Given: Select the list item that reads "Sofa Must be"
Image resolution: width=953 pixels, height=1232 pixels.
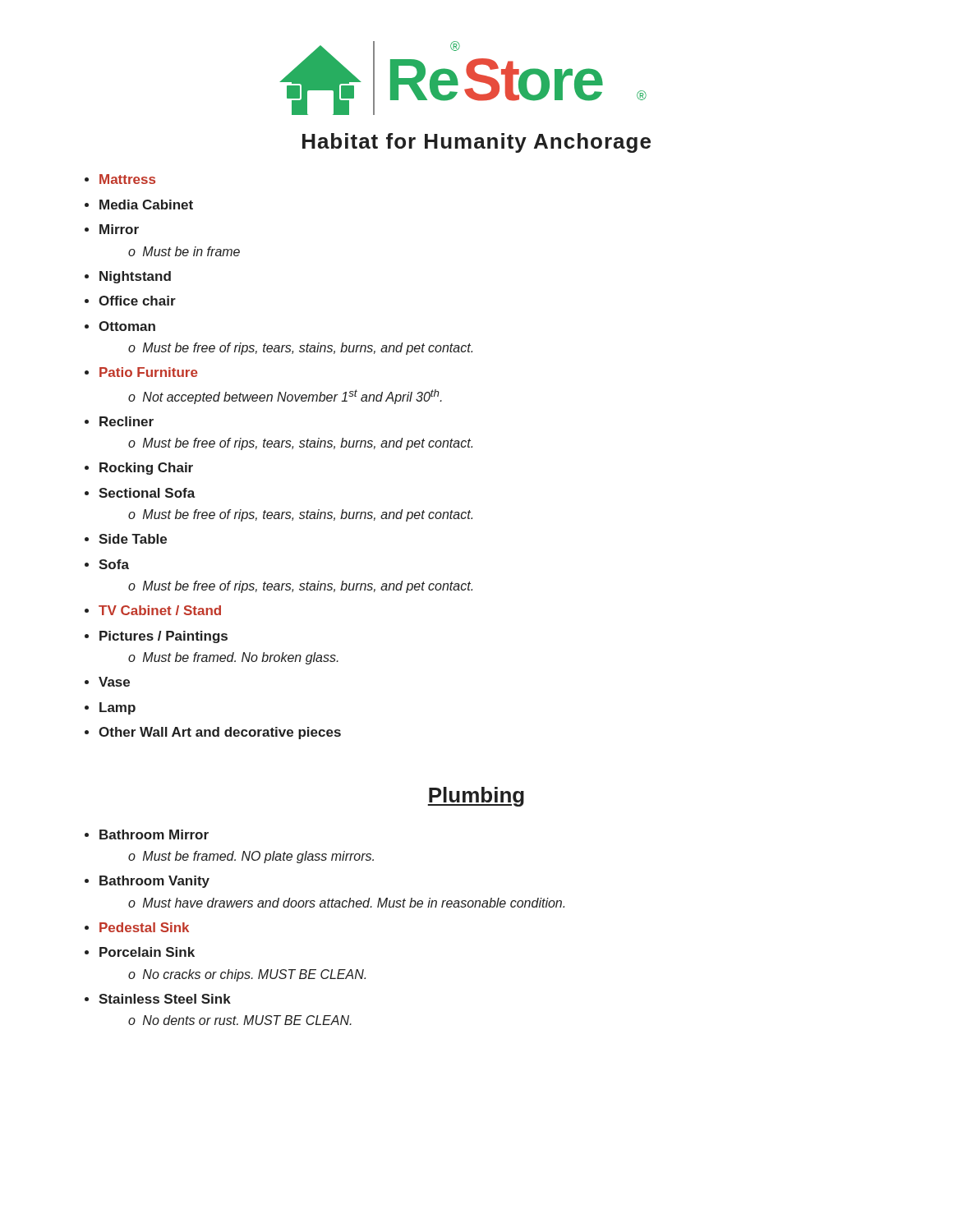Looking at the screenshot, I should 114,564.
